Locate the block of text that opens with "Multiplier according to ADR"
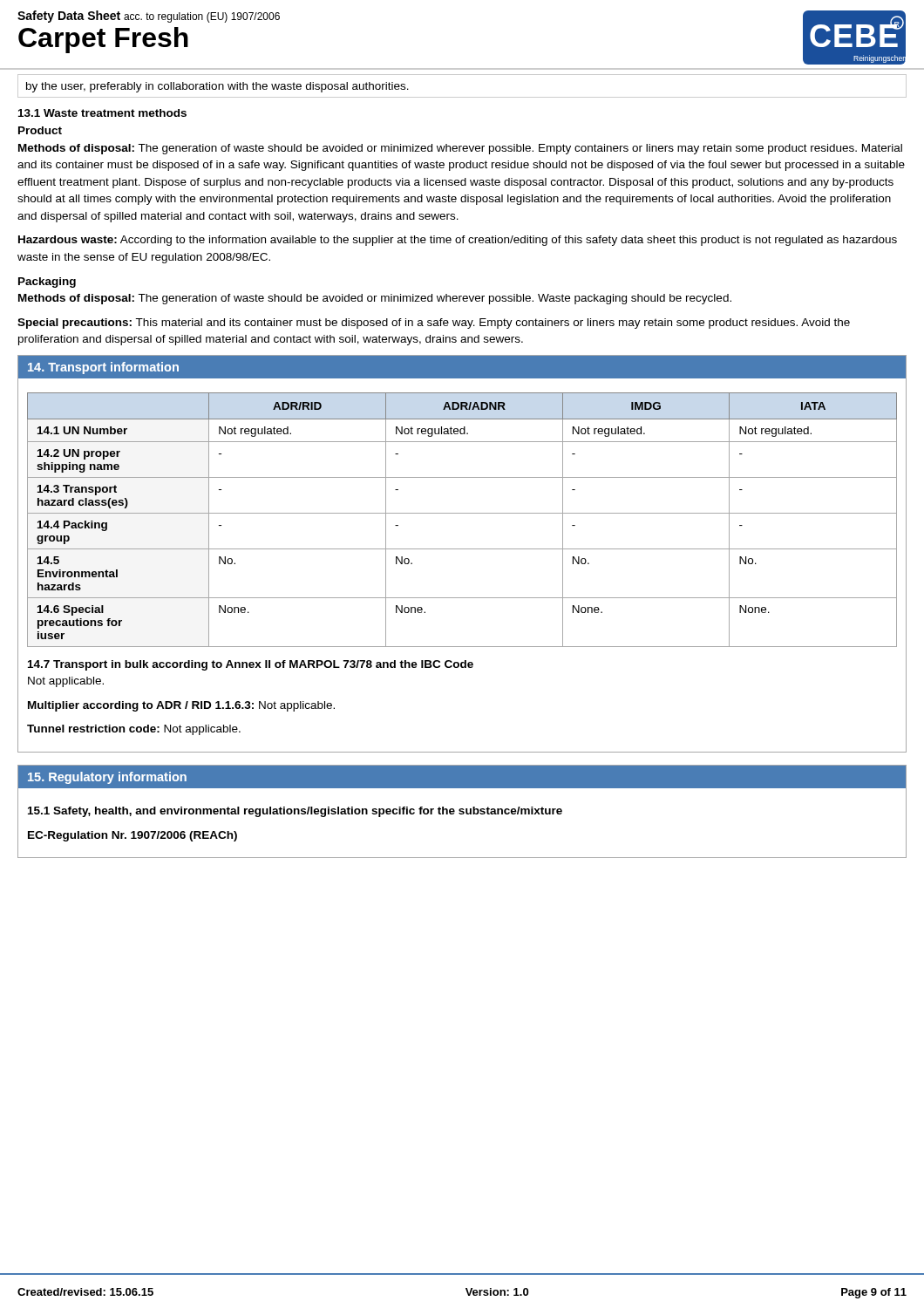 click(181, 705)
